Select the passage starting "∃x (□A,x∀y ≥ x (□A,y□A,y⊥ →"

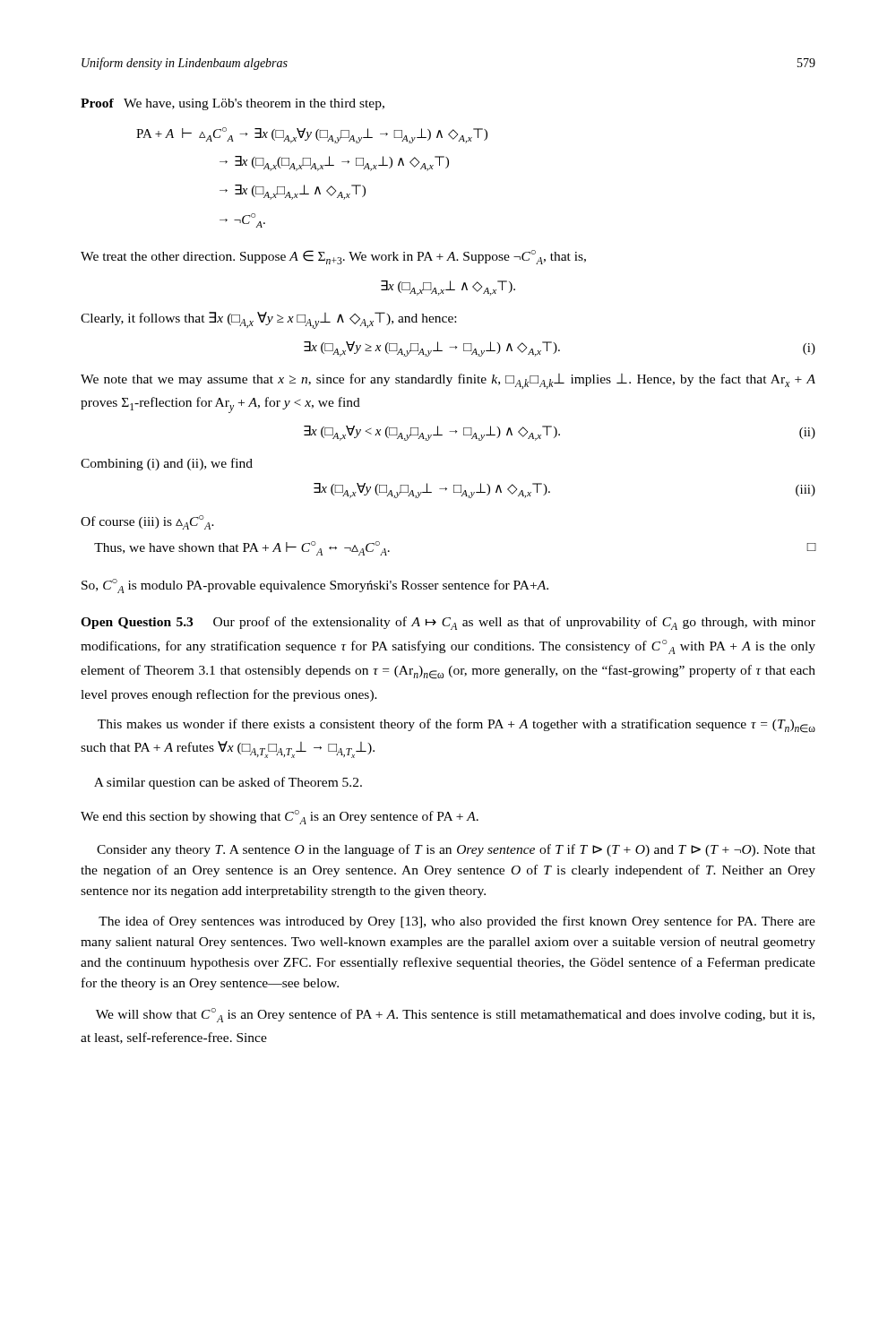tap(448, 348)
